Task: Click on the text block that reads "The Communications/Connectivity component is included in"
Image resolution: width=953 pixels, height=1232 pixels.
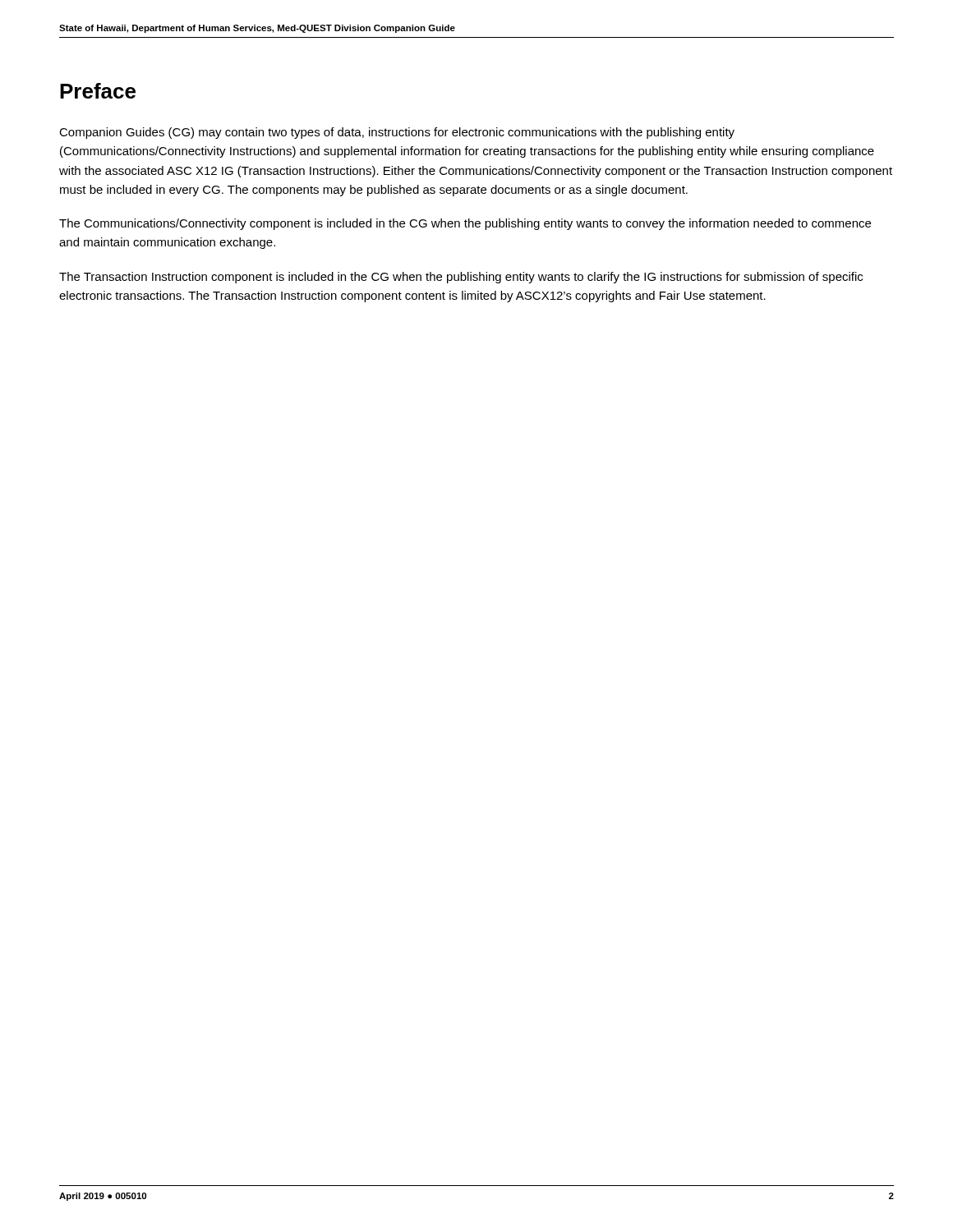Action: (x=465, y=233)
